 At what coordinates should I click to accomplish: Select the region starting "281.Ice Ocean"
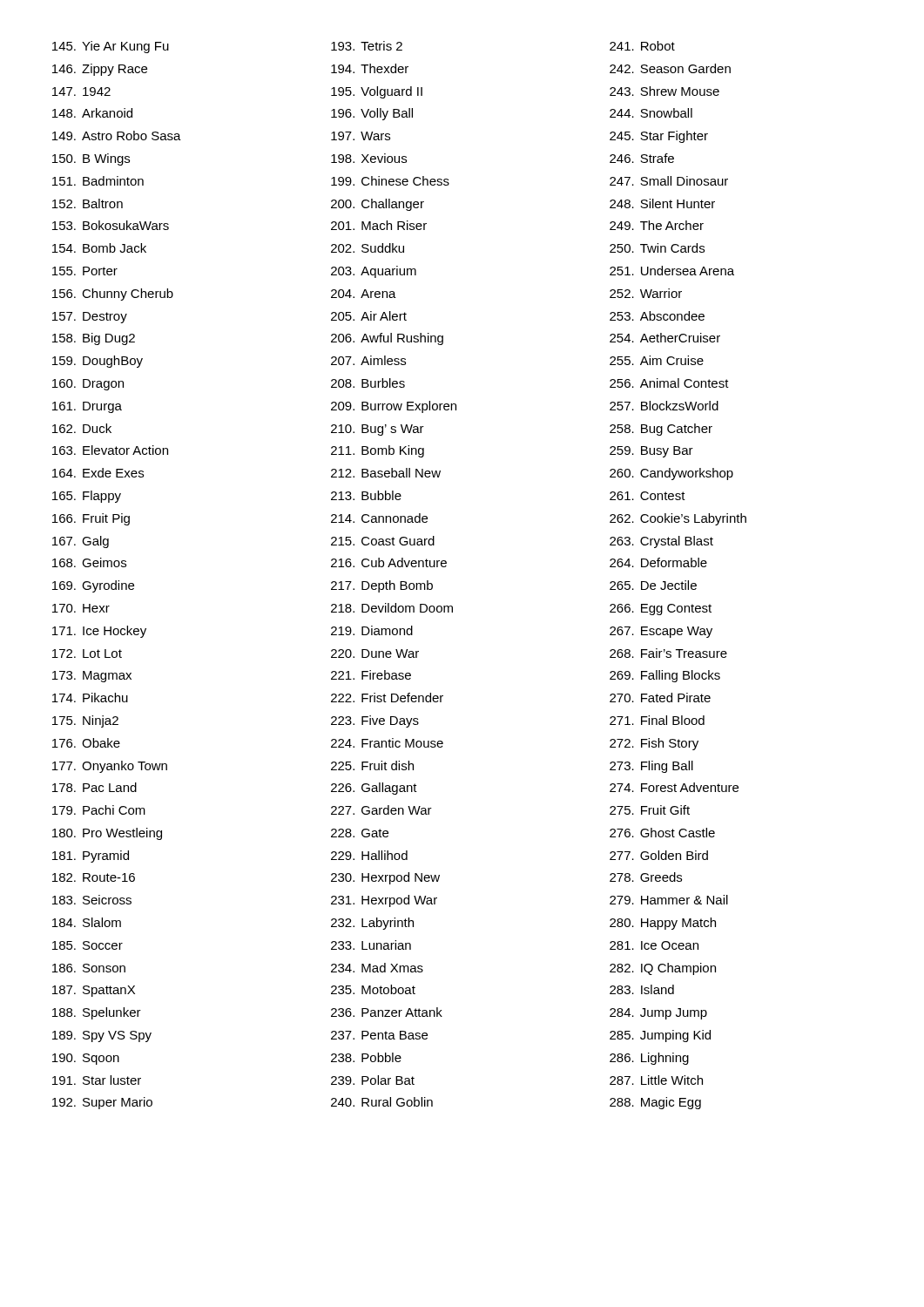click(x=650, y=945)
